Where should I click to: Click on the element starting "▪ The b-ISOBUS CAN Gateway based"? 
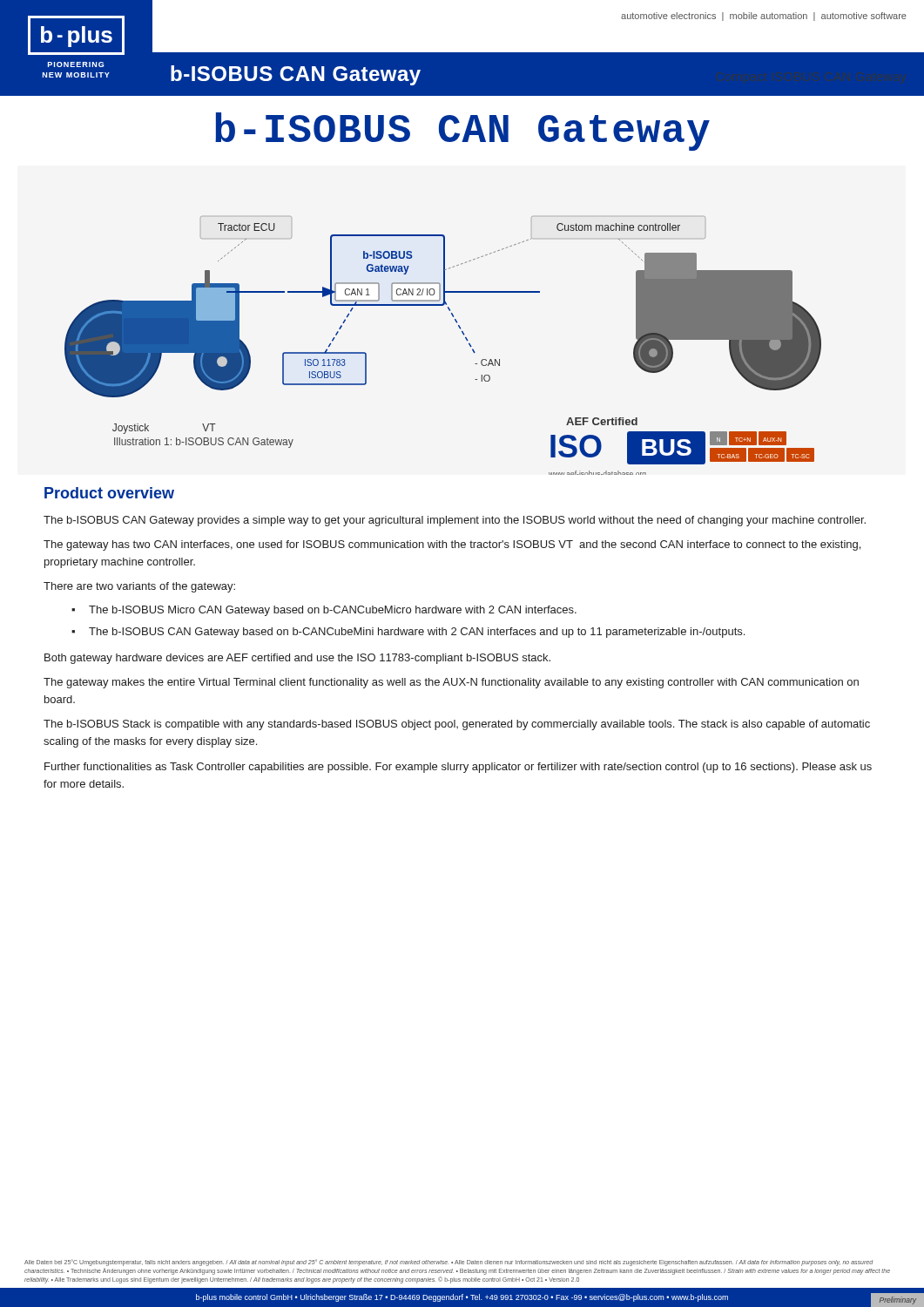[409, 632]
